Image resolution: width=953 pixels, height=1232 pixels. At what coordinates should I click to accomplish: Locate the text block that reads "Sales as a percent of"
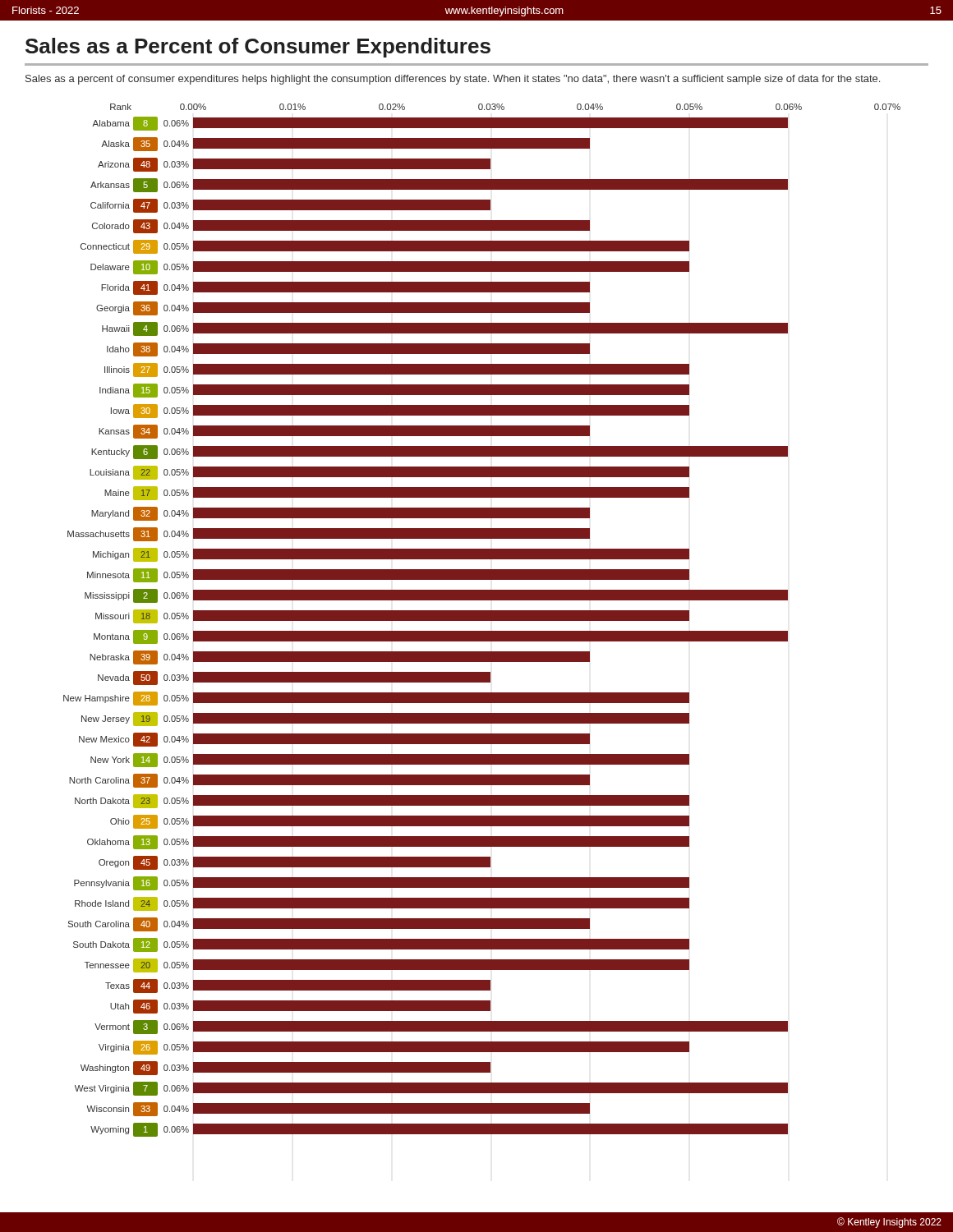click(x=453, y=78)
